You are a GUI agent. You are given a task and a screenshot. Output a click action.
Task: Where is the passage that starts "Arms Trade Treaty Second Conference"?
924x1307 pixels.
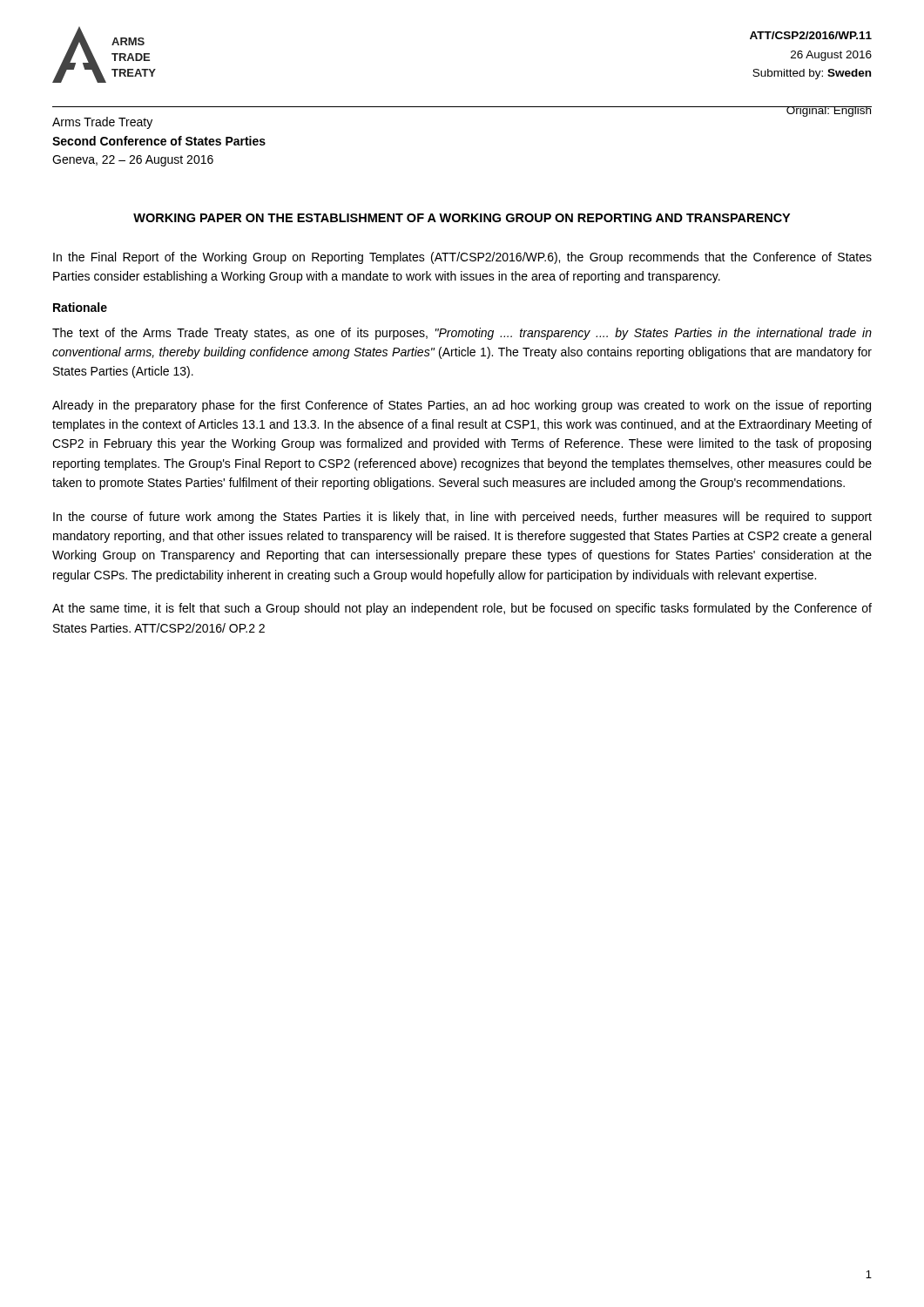tap(159, 142)
